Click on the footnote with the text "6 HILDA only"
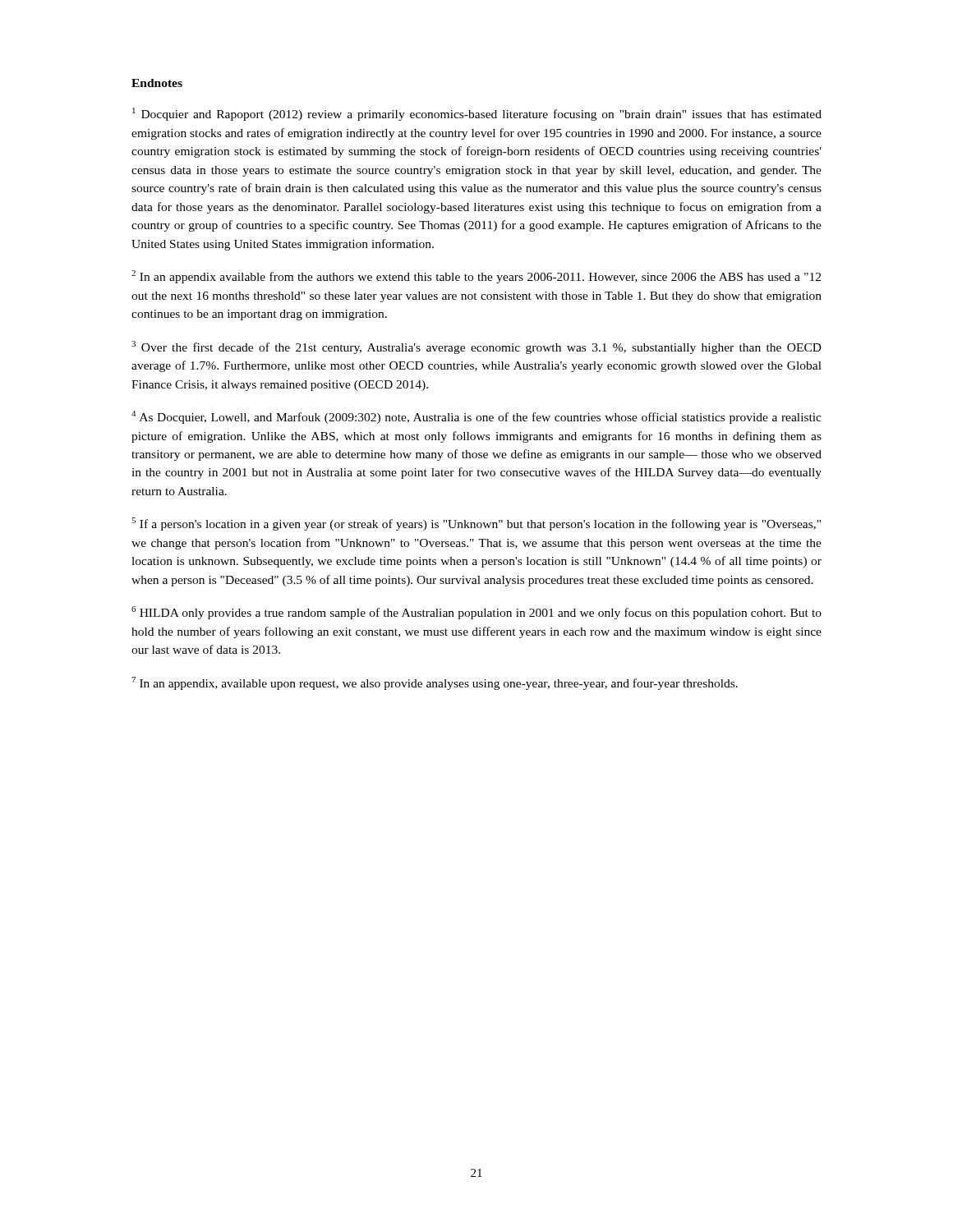The image size is (953, 1232). click(x=476, y=632)
